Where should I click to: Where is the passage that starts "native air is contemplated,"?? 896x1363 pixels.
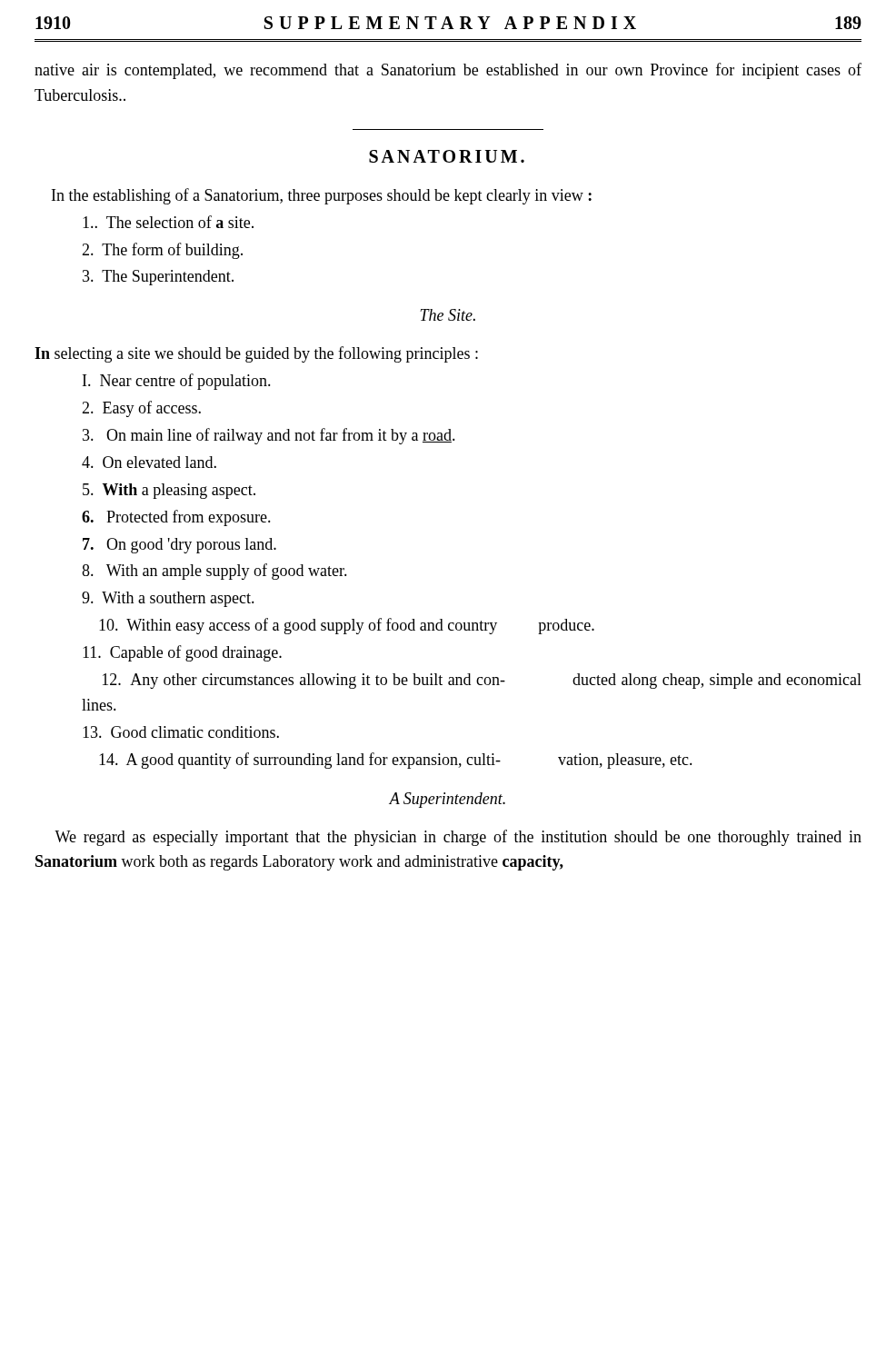pos(448,83)
